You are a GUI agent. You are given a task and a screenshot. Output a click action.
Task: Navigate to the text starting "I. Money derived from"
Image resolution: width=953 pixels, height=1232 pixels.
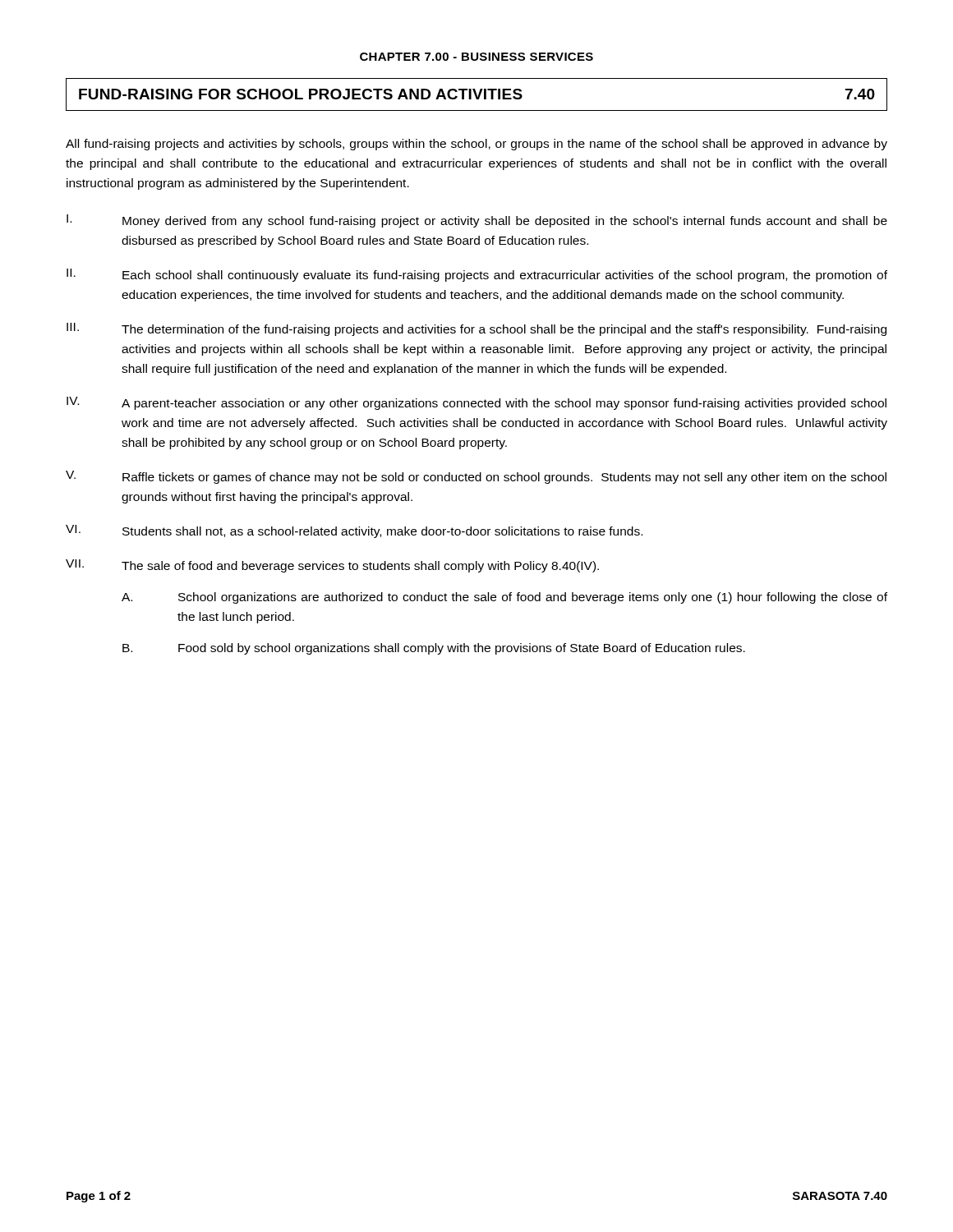coord(476,231)
